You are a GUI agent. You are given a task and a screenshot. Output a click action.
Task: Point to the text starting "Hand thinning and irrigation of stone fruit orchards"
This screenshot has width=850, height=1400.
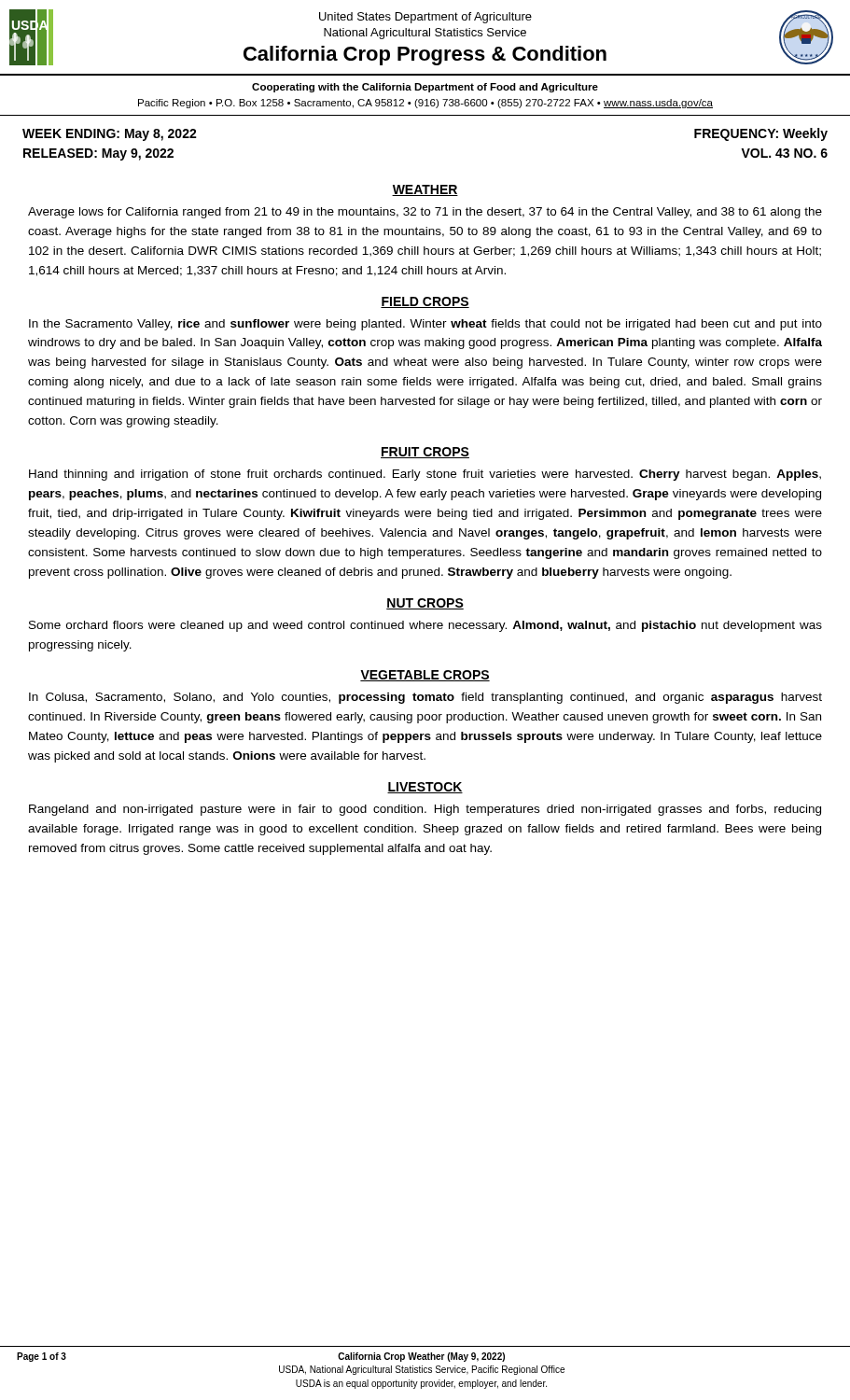pyautogui.click(x=425, y=523)
